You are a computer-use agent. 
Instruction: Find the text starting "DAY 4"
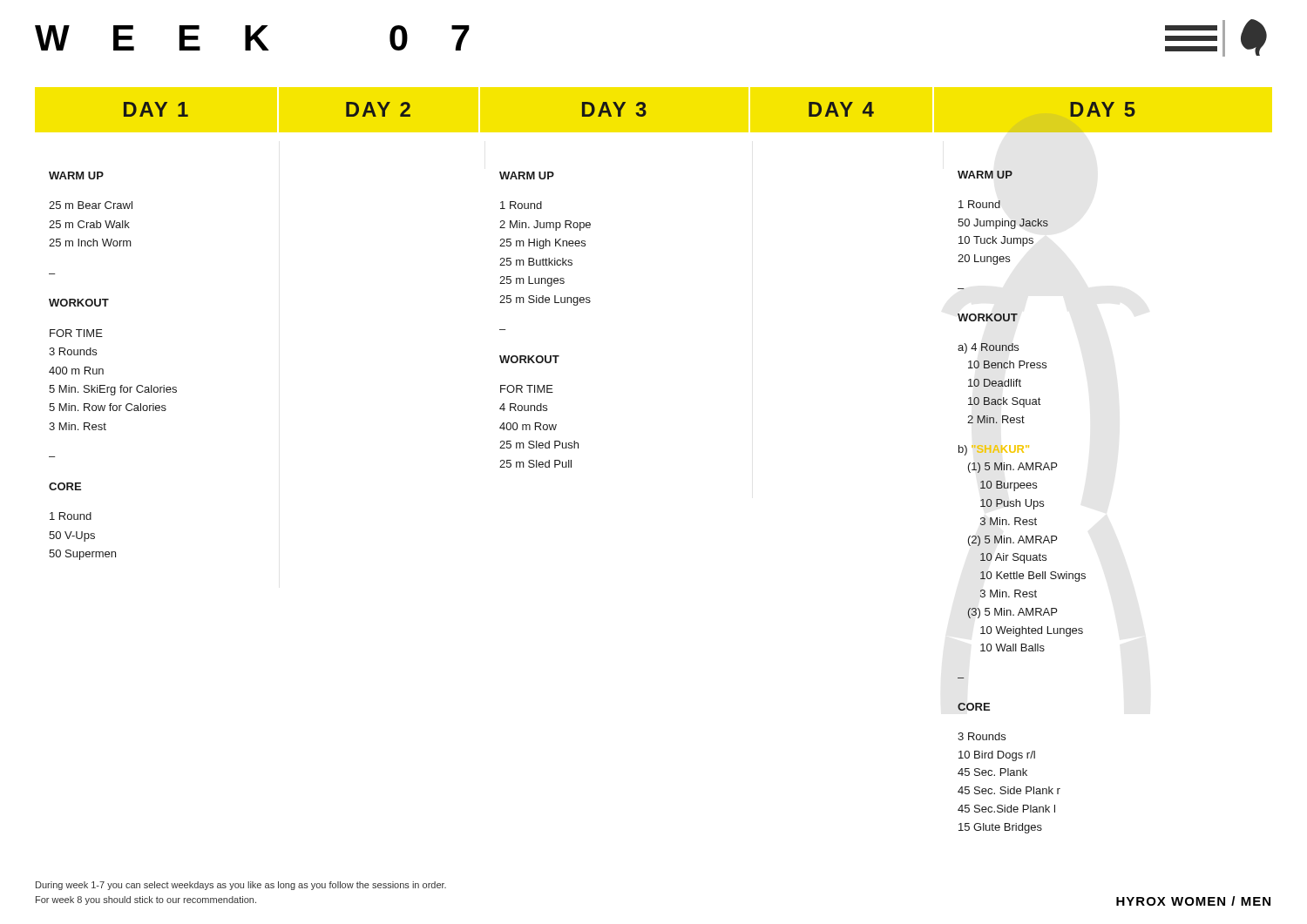tap(842, 109)
